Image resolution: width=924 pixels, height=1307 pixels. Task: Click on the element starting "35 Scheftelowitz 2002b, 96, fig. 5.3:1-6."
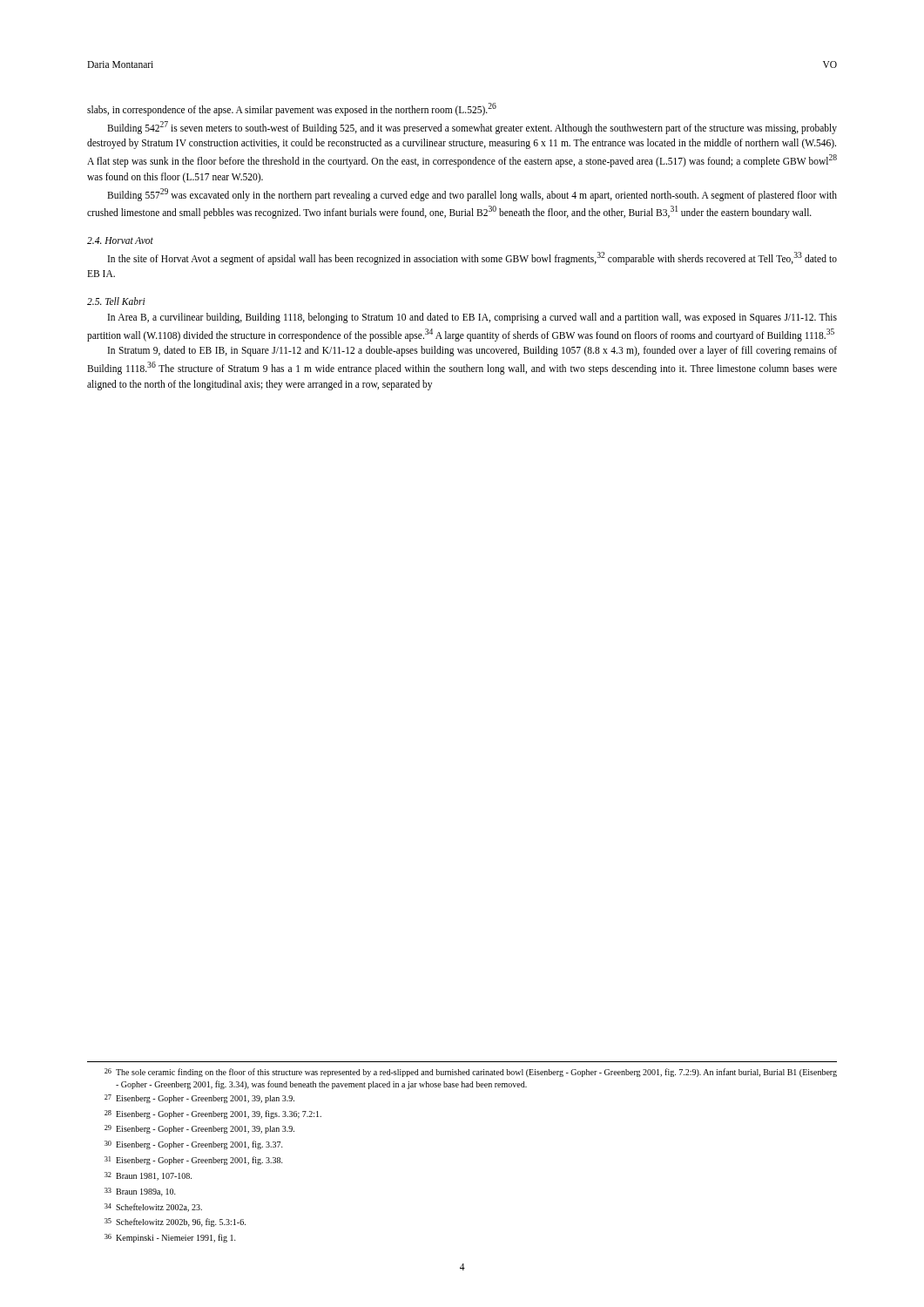pos(175,1222)
